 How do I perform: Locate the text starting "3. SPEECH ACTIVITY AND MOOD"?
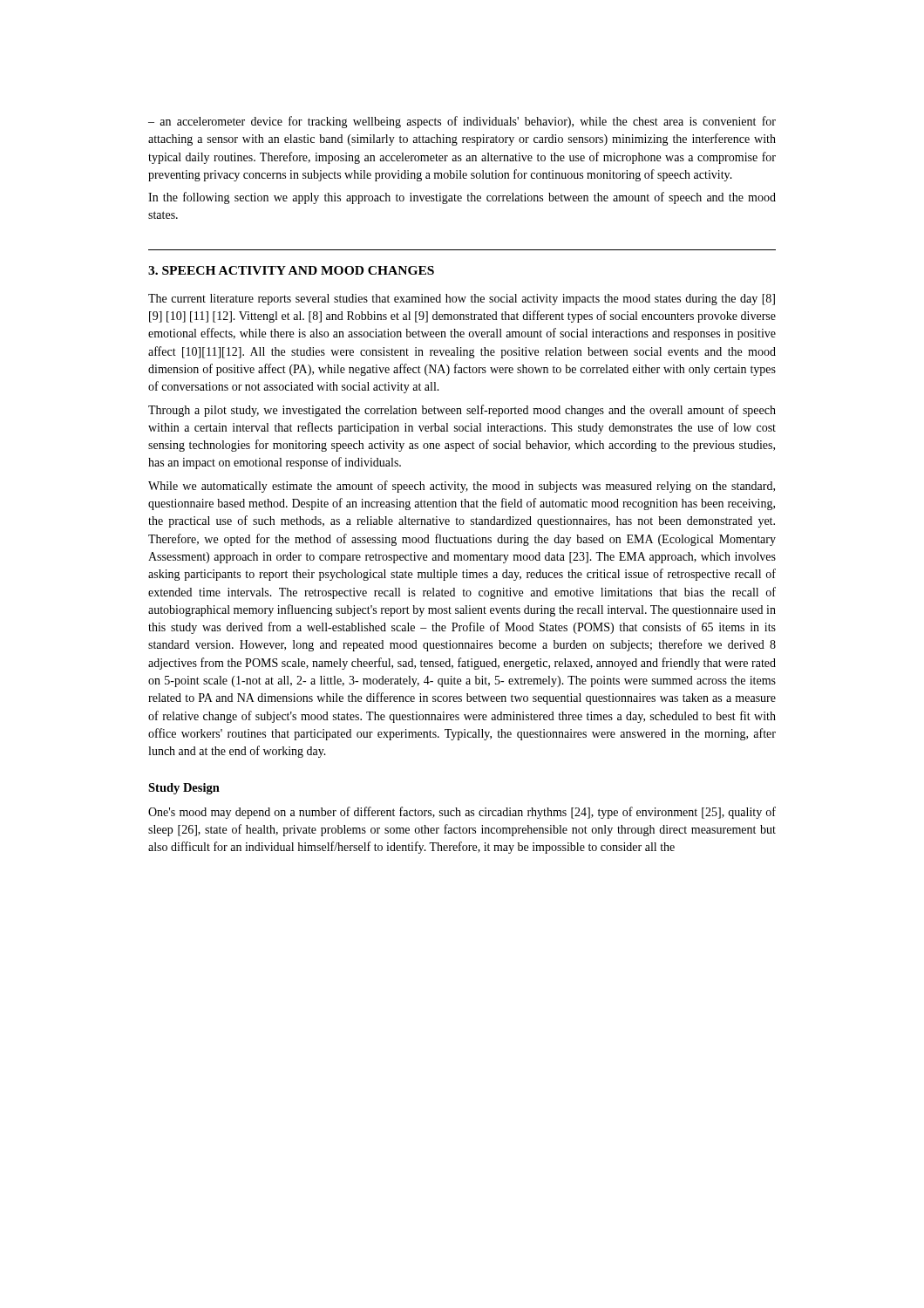[291, 270]
